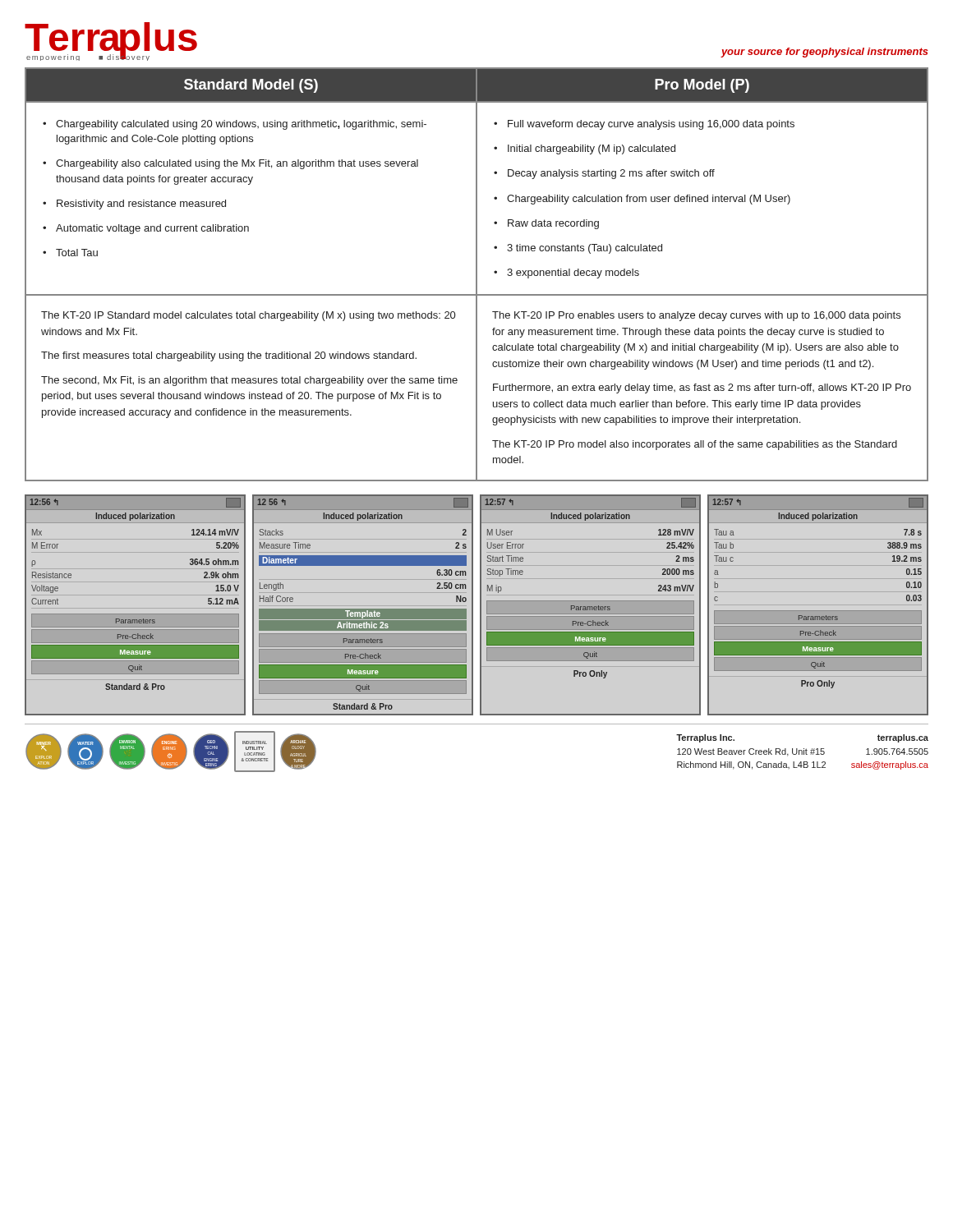Click on the block starting "terraplus.ca 1.905.764.5505 sales@terraplus.ca"

point(890,751)
